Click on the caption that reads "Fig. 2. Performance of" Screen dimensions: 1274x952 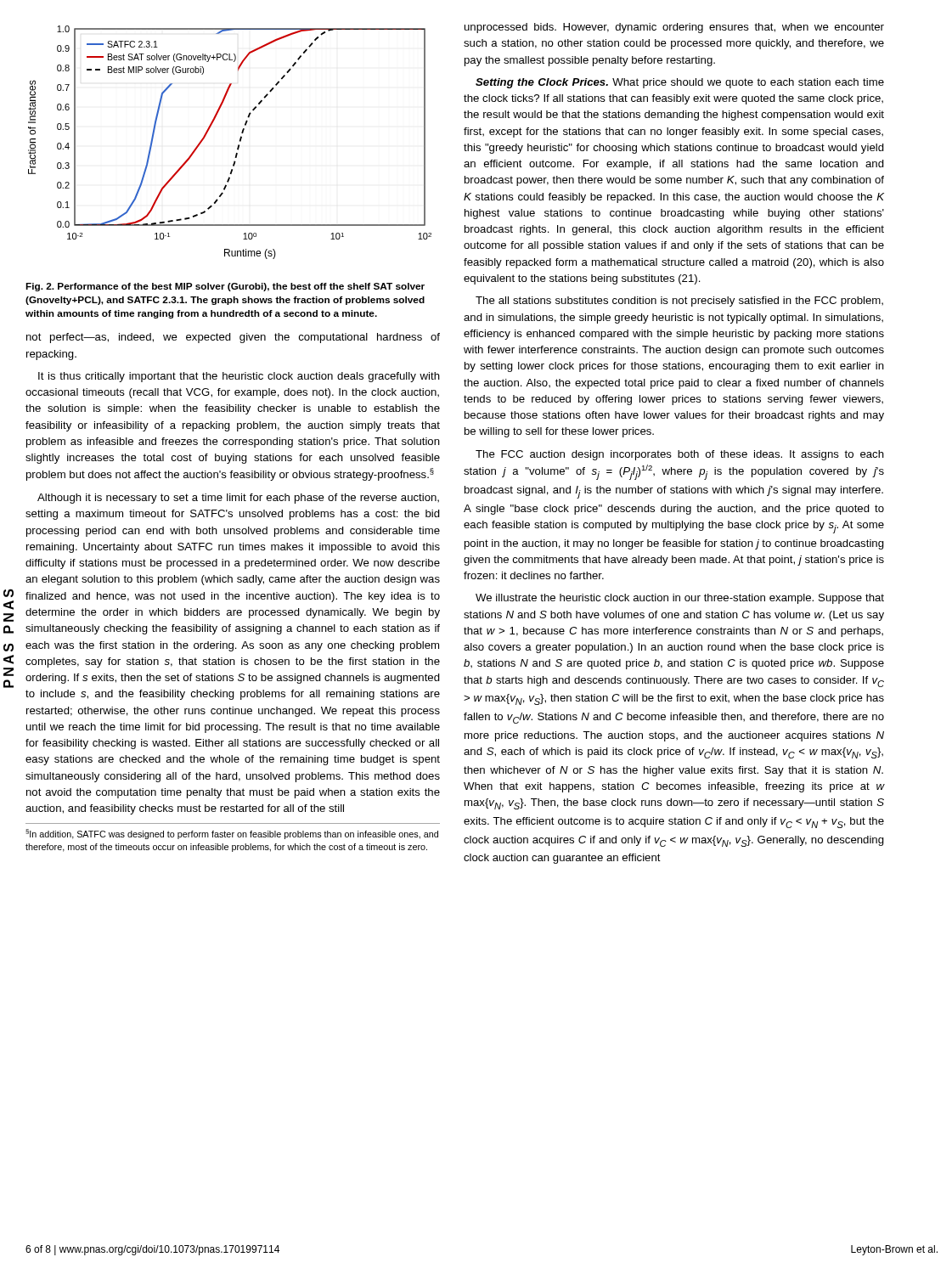click(x=225, y=300)
